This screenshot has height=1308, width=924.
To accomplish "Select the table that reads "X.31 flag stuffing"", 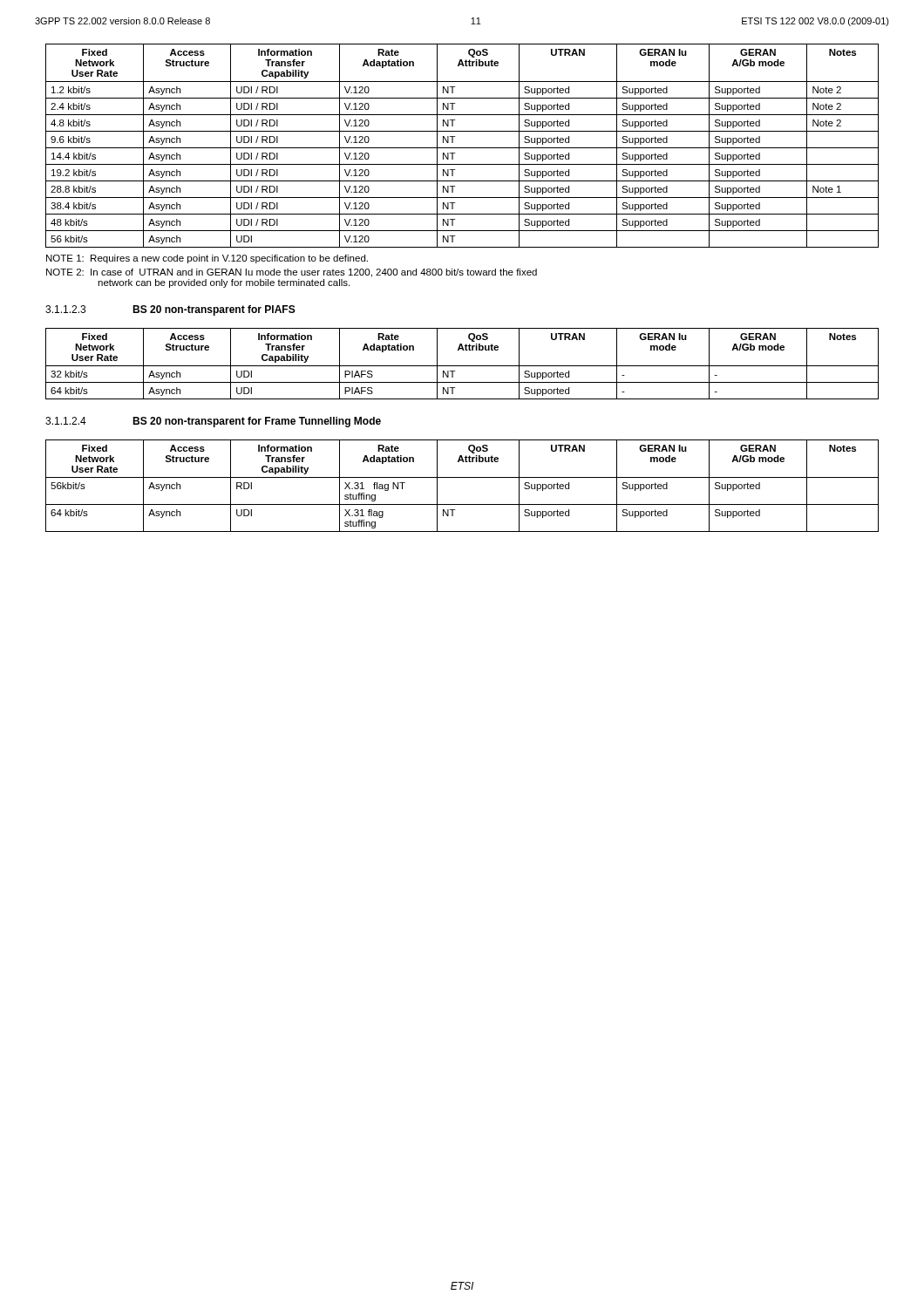I will point(462,486).
